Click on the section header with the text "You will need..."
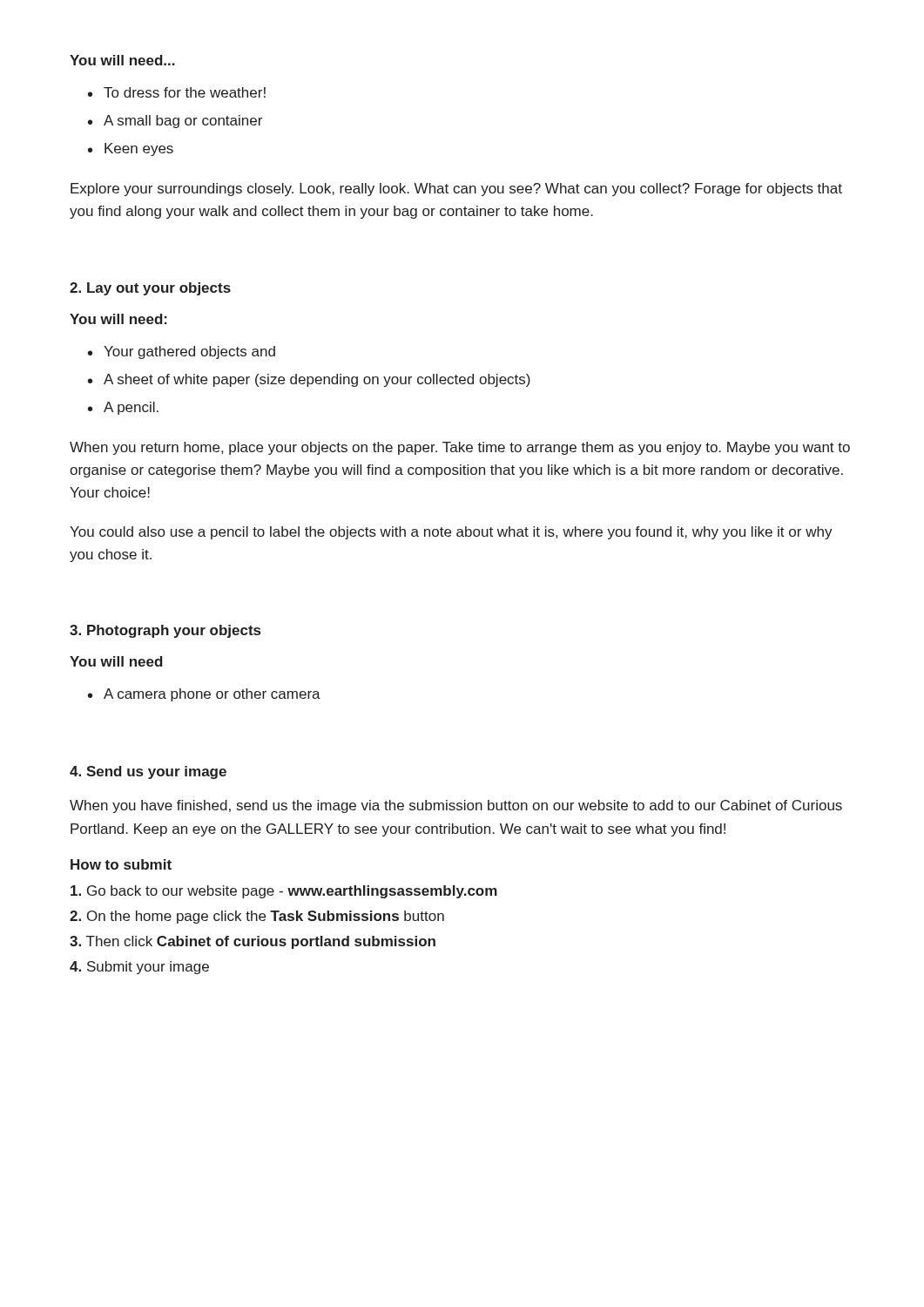The width and height of the screenshot is (924, 1307). tap(123, 61)
